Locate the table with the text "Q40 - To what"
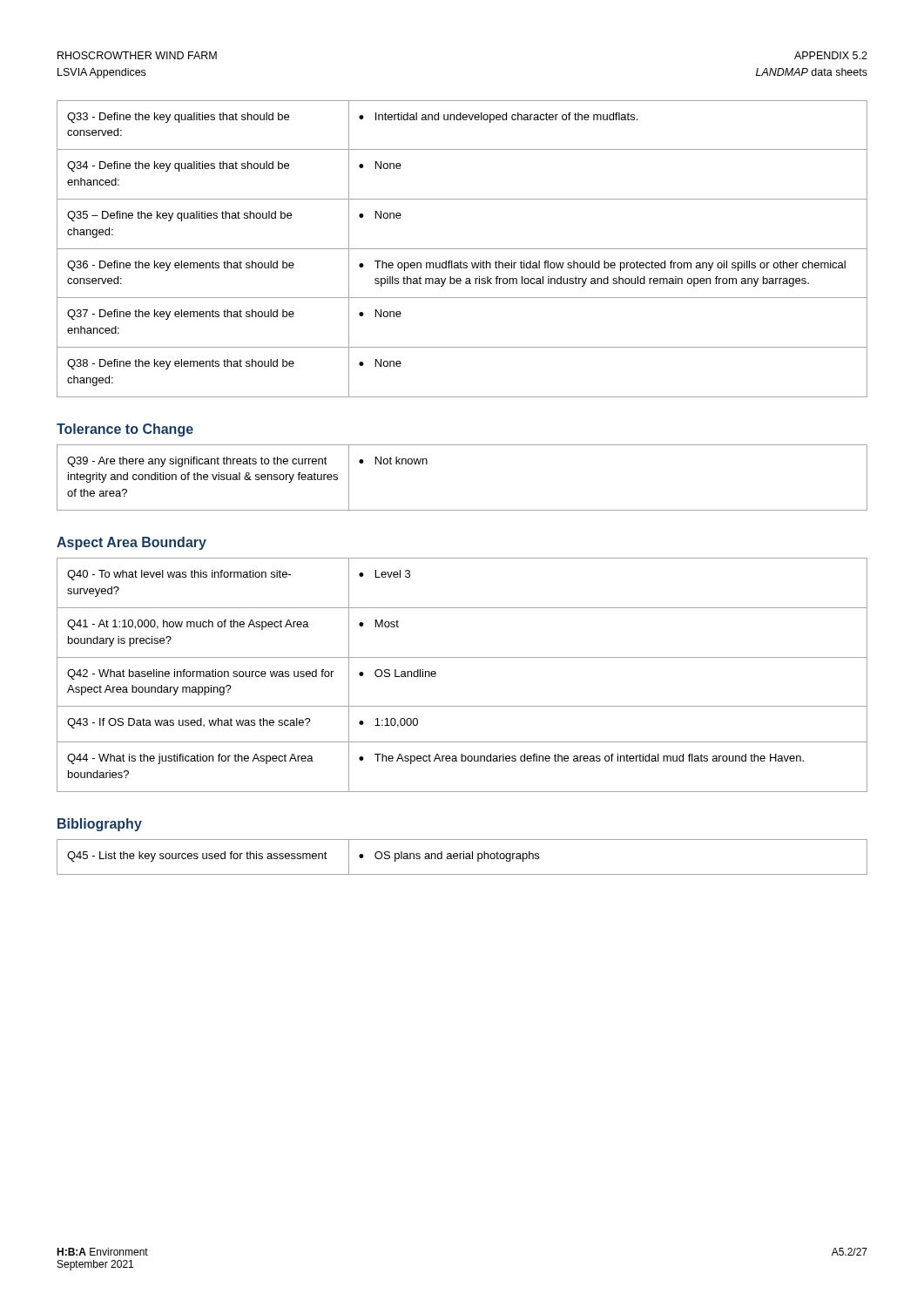Viewport: 924px width, 1307px height. pyautogui.click(x=462, y=675)
